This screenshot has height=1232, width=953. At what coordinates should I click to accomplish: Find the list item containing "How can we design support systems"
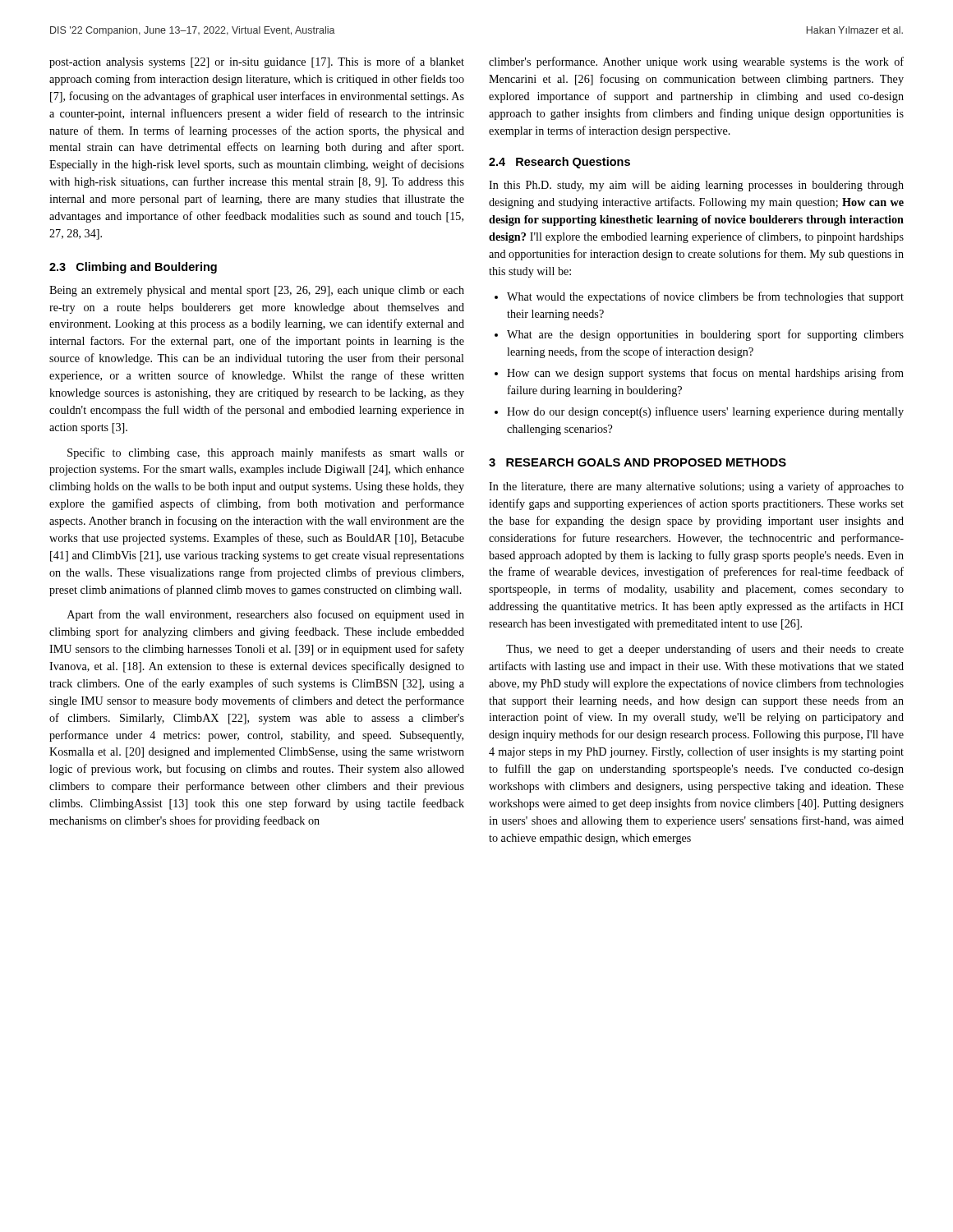coord(705,382)
